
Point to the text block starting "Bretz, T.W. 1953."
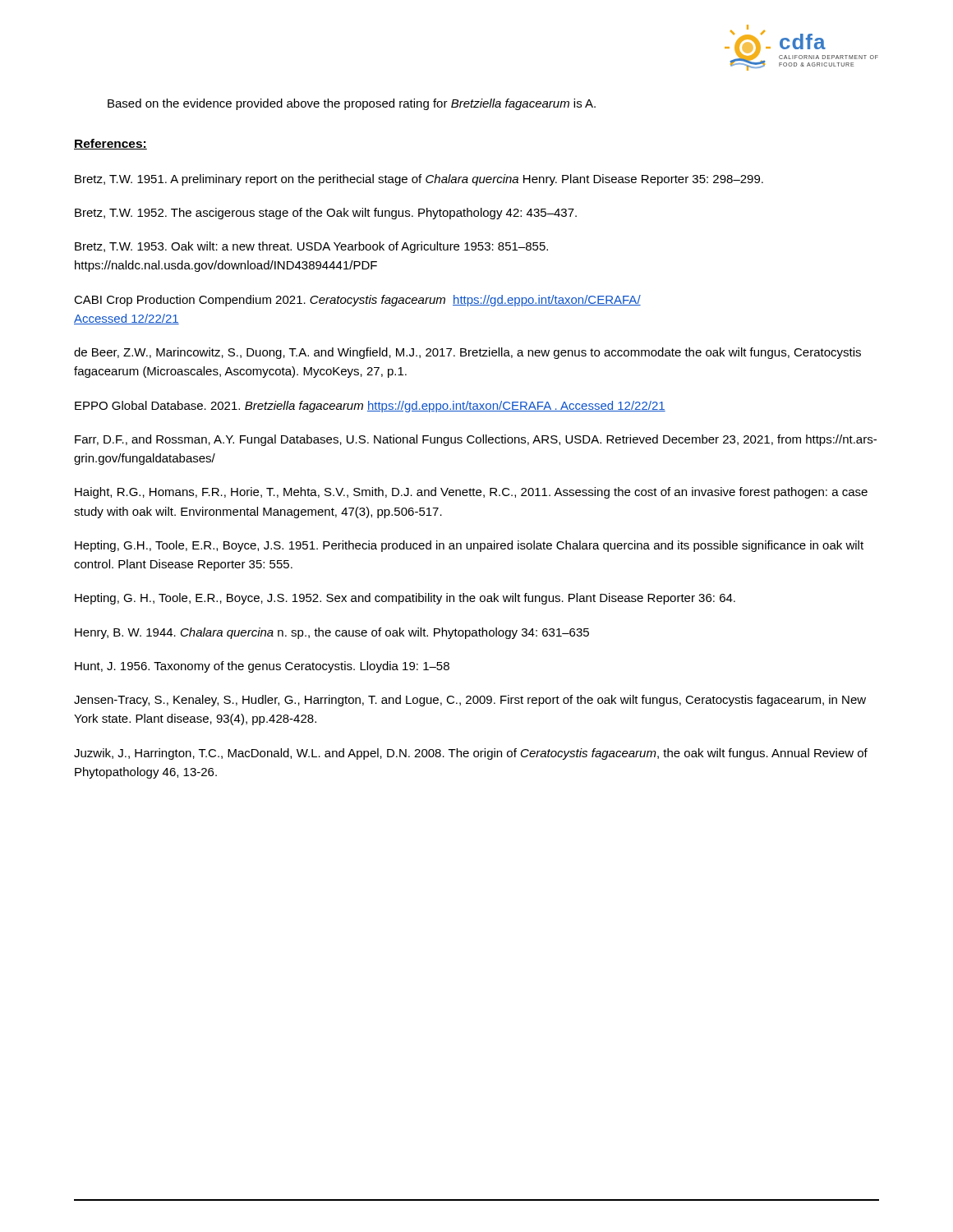(x=312, y=256)
